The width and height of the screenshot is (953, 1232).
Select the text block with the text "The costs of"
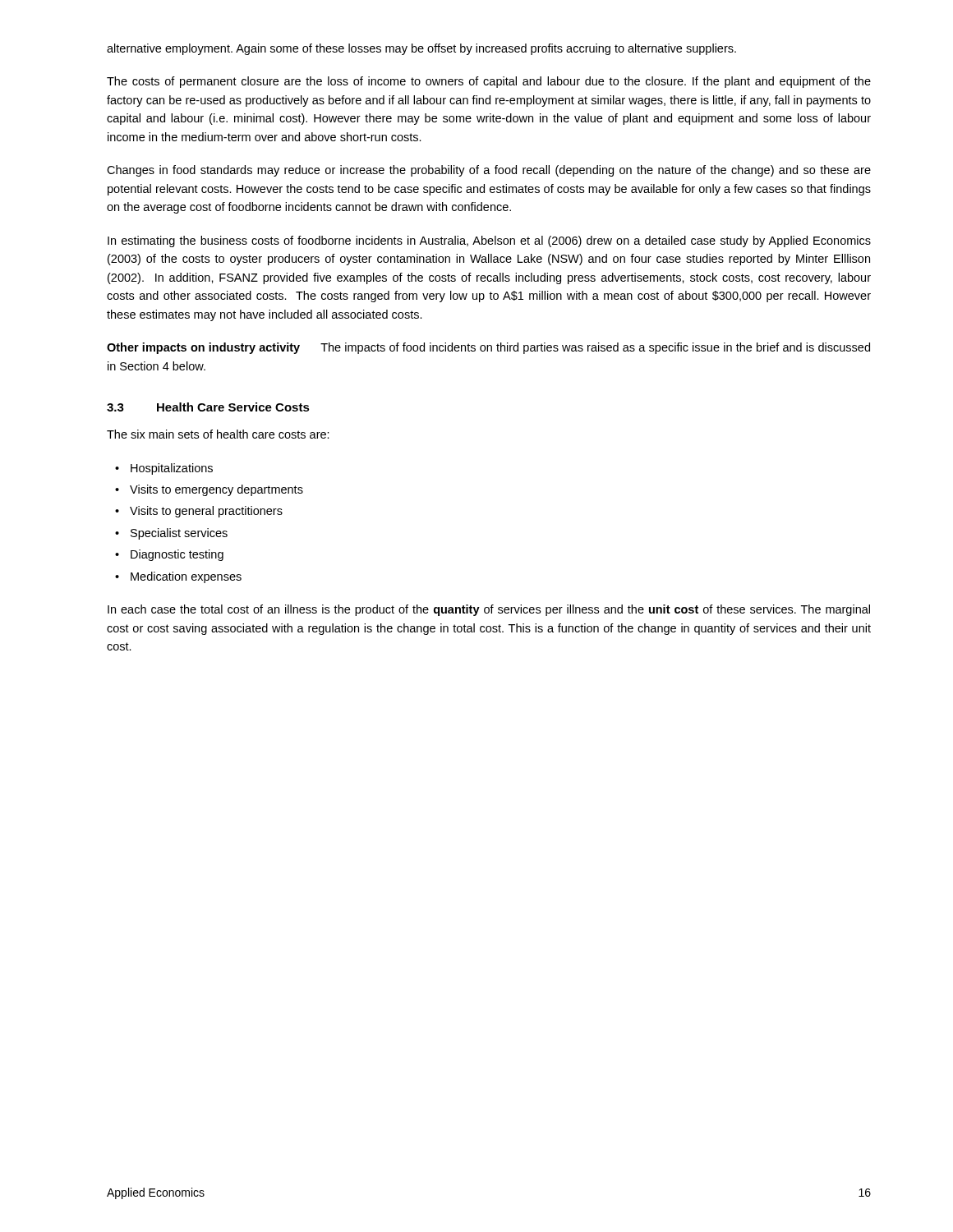click(x=489, y=110)
